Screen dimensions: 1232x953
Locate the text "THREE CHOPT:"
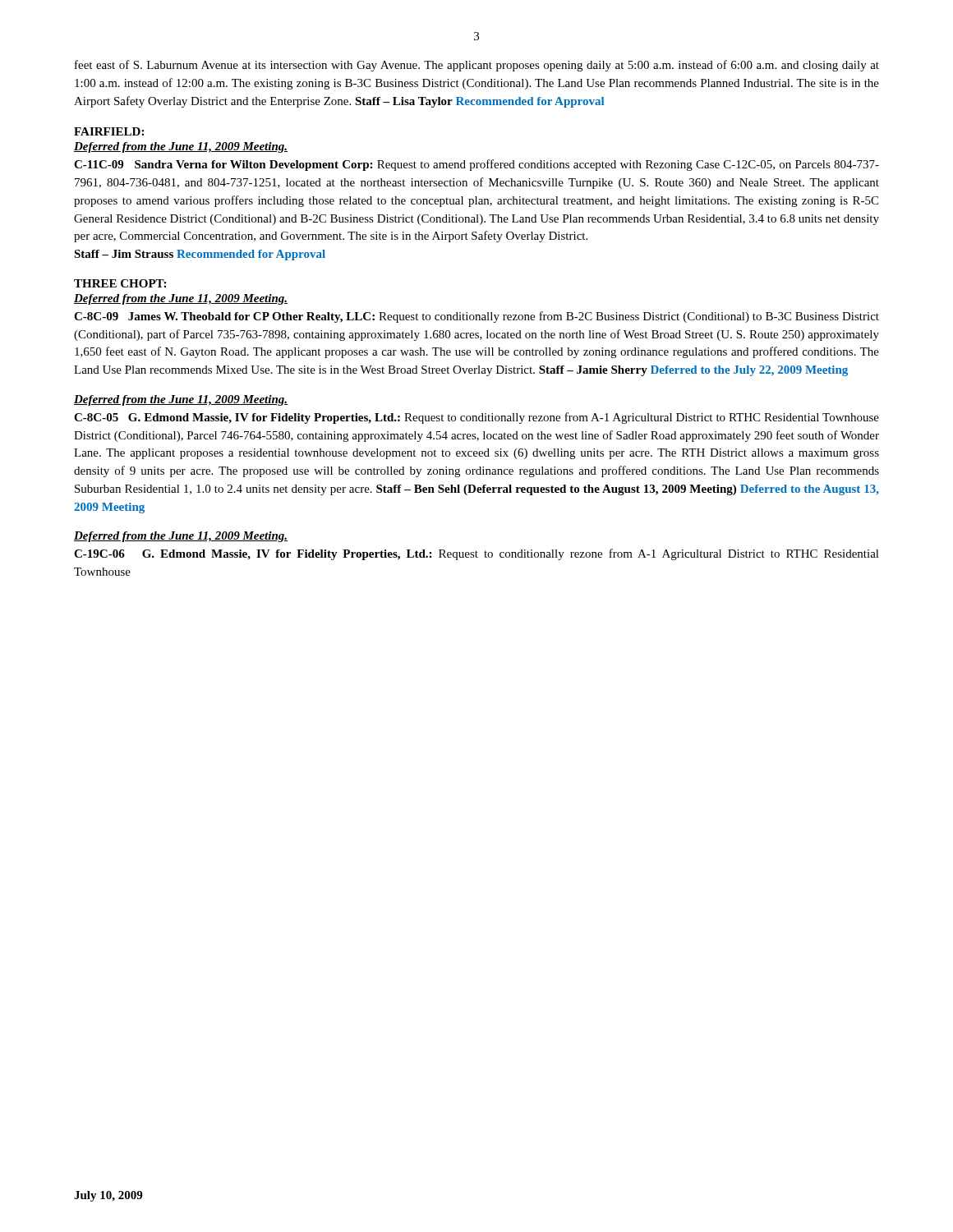[x=121, y=283]
